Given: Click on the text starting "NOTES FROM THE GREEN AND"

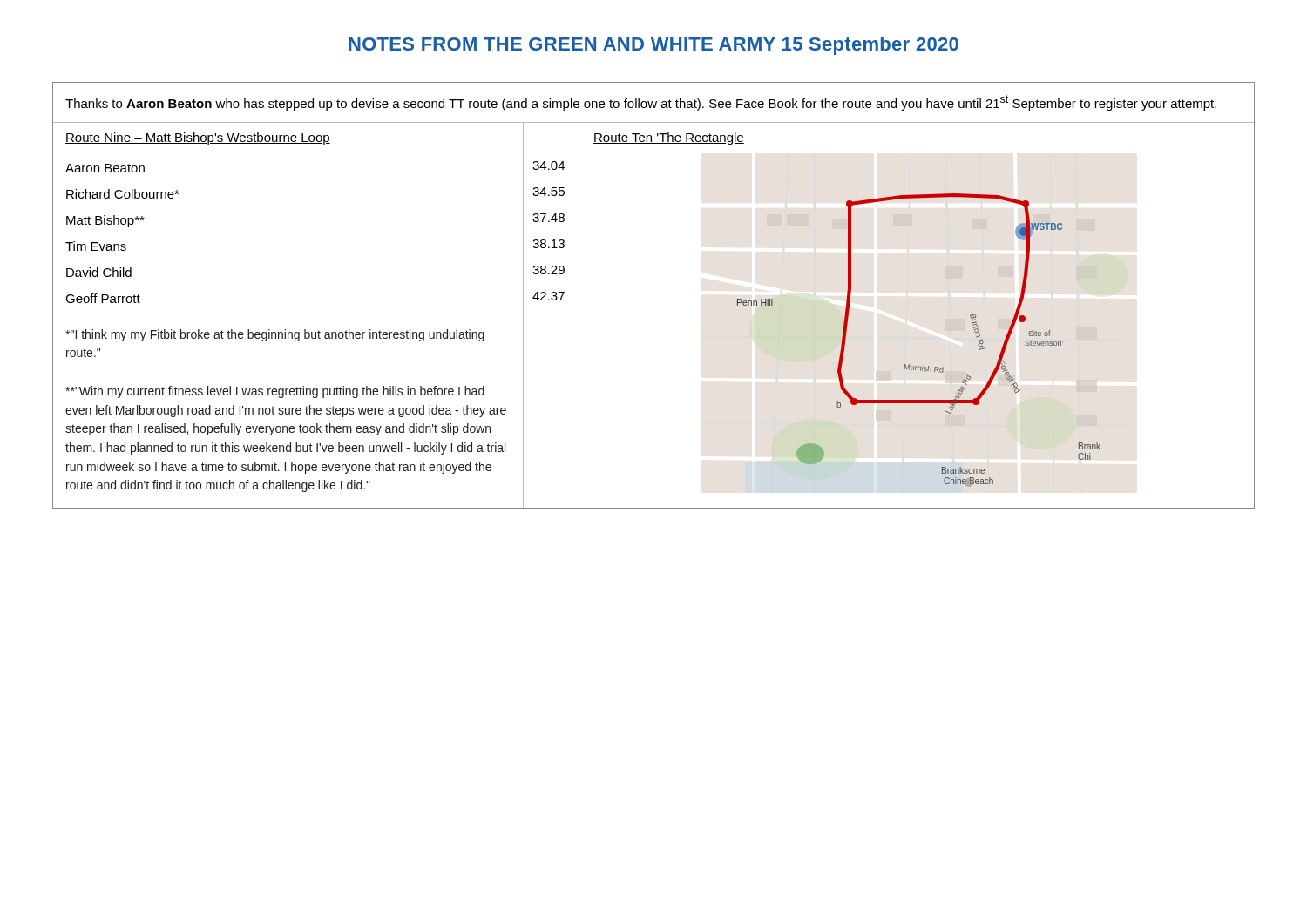Looking at the screenshot, I should click(654, 44).
